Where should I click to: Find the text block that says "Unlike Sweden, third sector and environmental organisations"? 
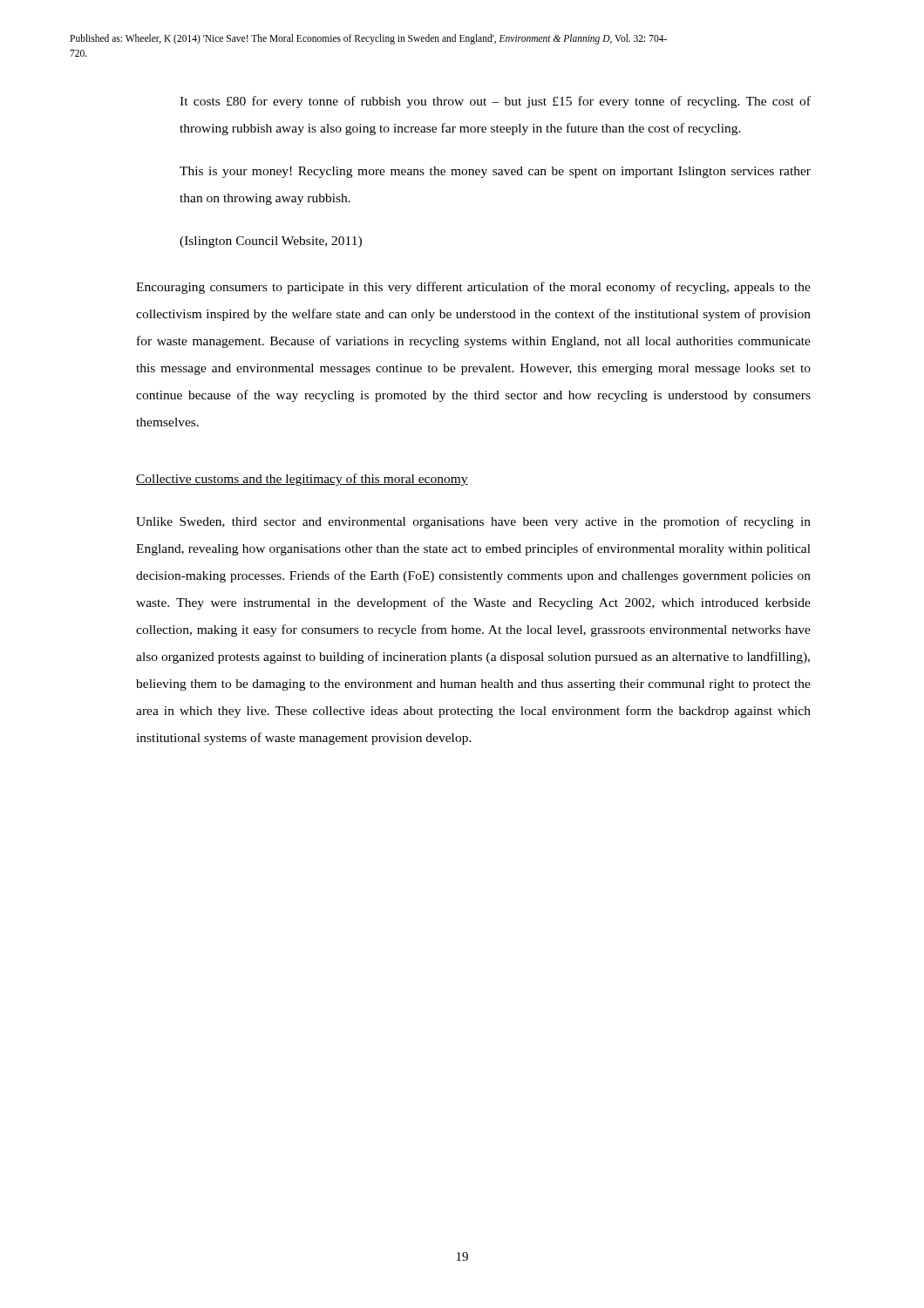pos(473,629)
